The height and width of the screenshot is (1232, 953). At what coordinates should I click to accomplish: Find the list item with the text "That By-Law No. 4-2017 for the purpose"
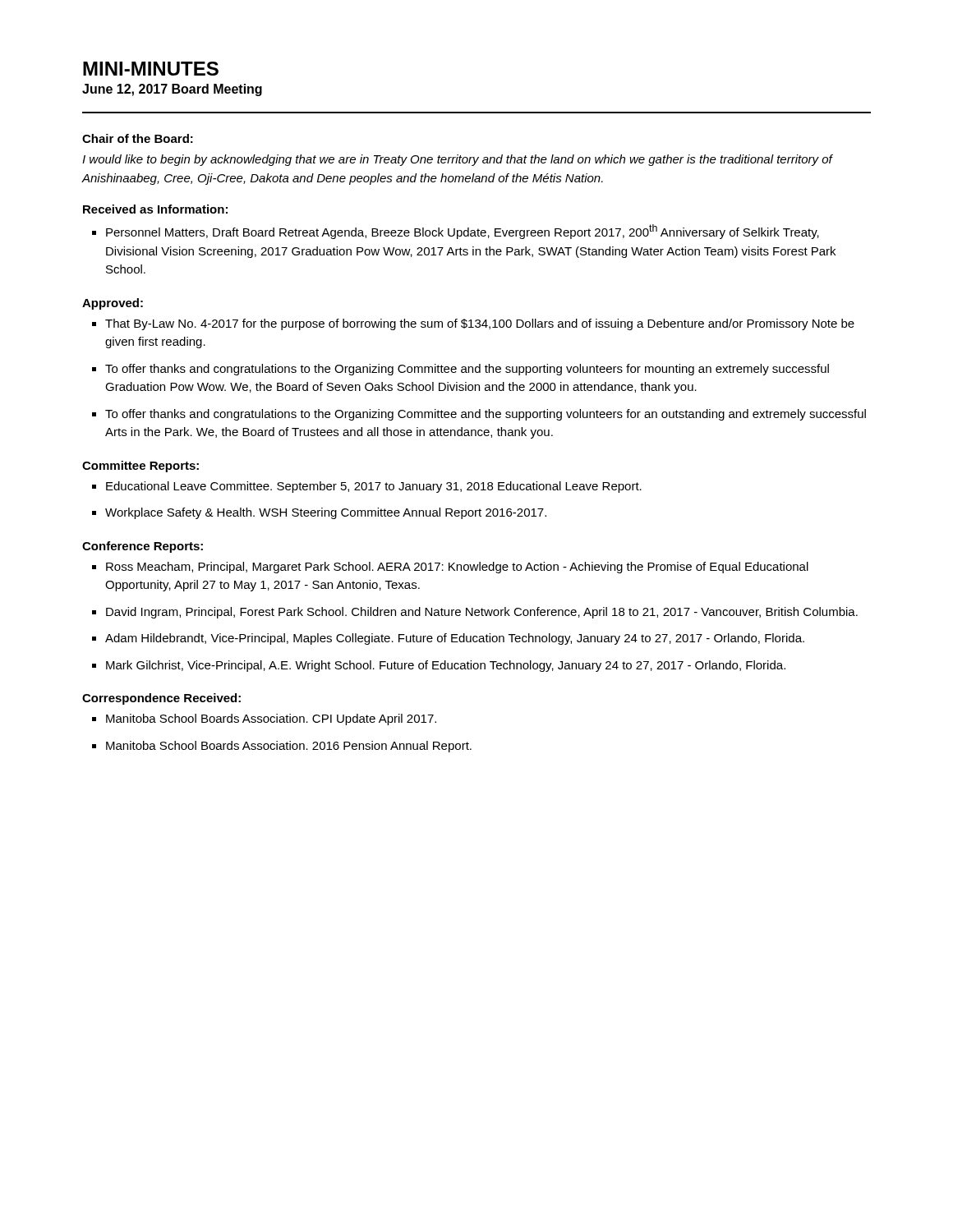click(480, 332)
